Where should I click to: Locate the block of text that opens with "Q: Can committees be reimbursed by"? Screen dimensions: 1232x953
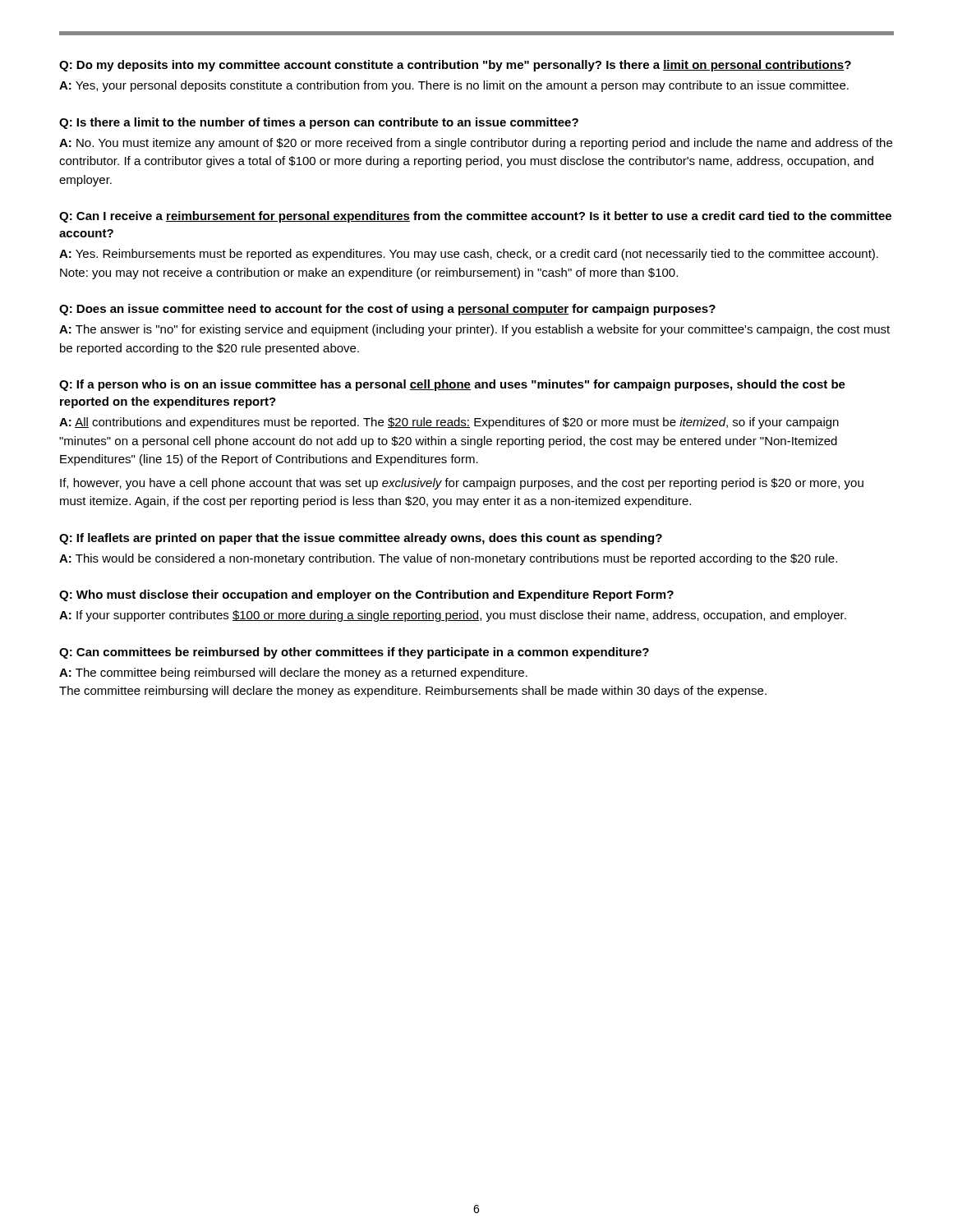click(476, 671)
